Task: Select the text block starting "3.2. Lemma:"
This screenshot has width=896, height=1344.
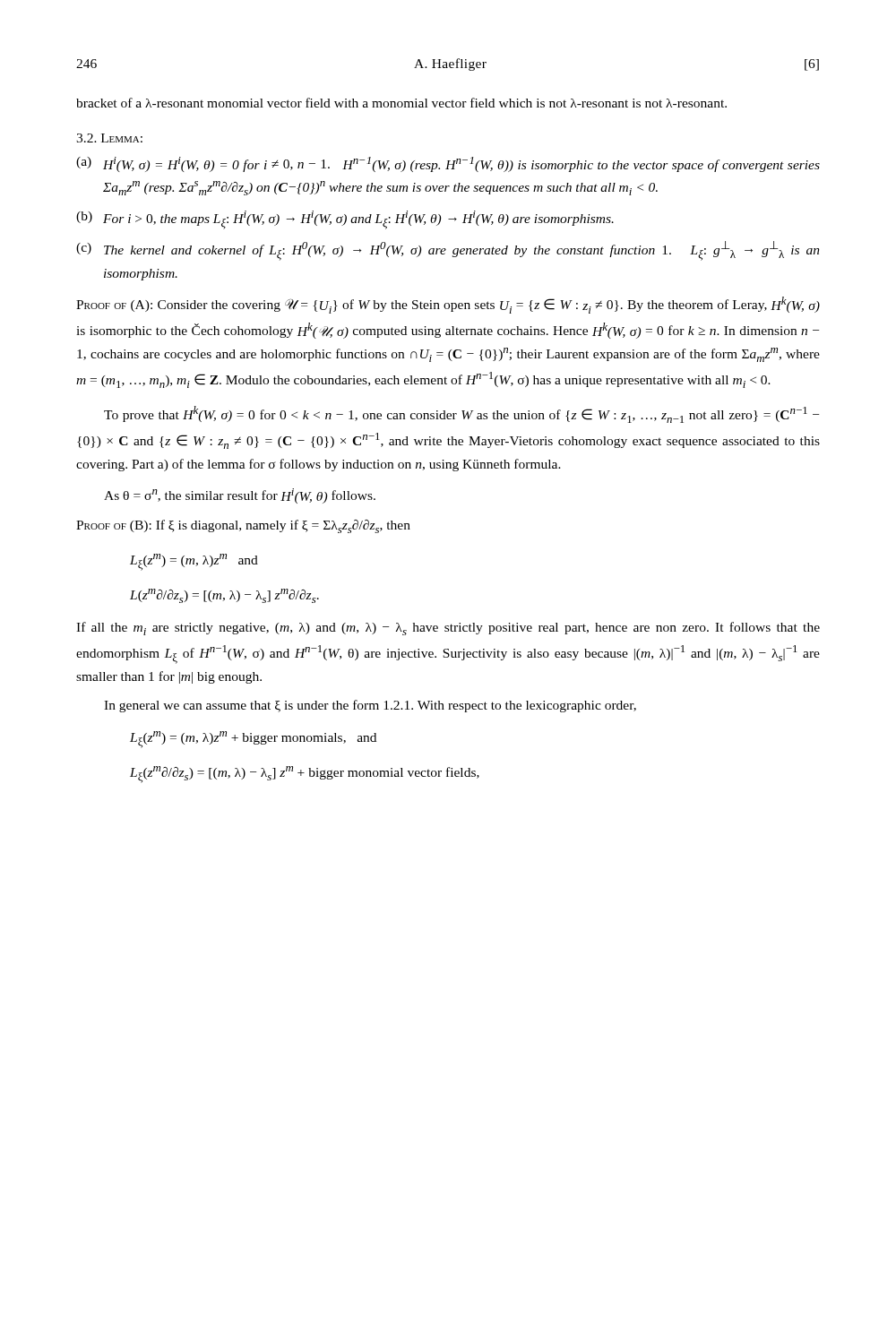Action: pos(110,137)
